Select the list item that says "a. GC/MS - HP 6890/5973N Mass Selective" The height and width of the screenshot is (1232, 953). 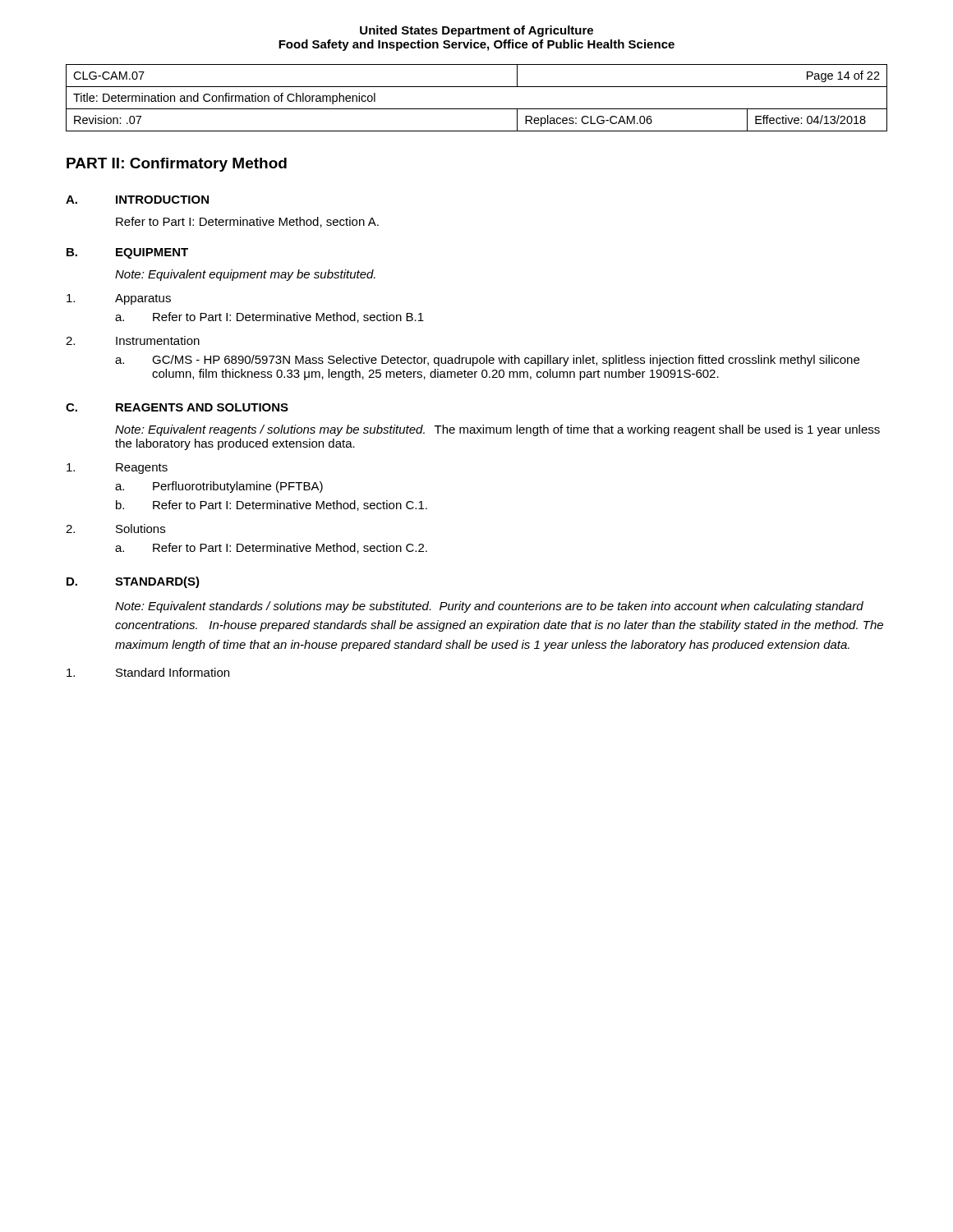[501, 366]
